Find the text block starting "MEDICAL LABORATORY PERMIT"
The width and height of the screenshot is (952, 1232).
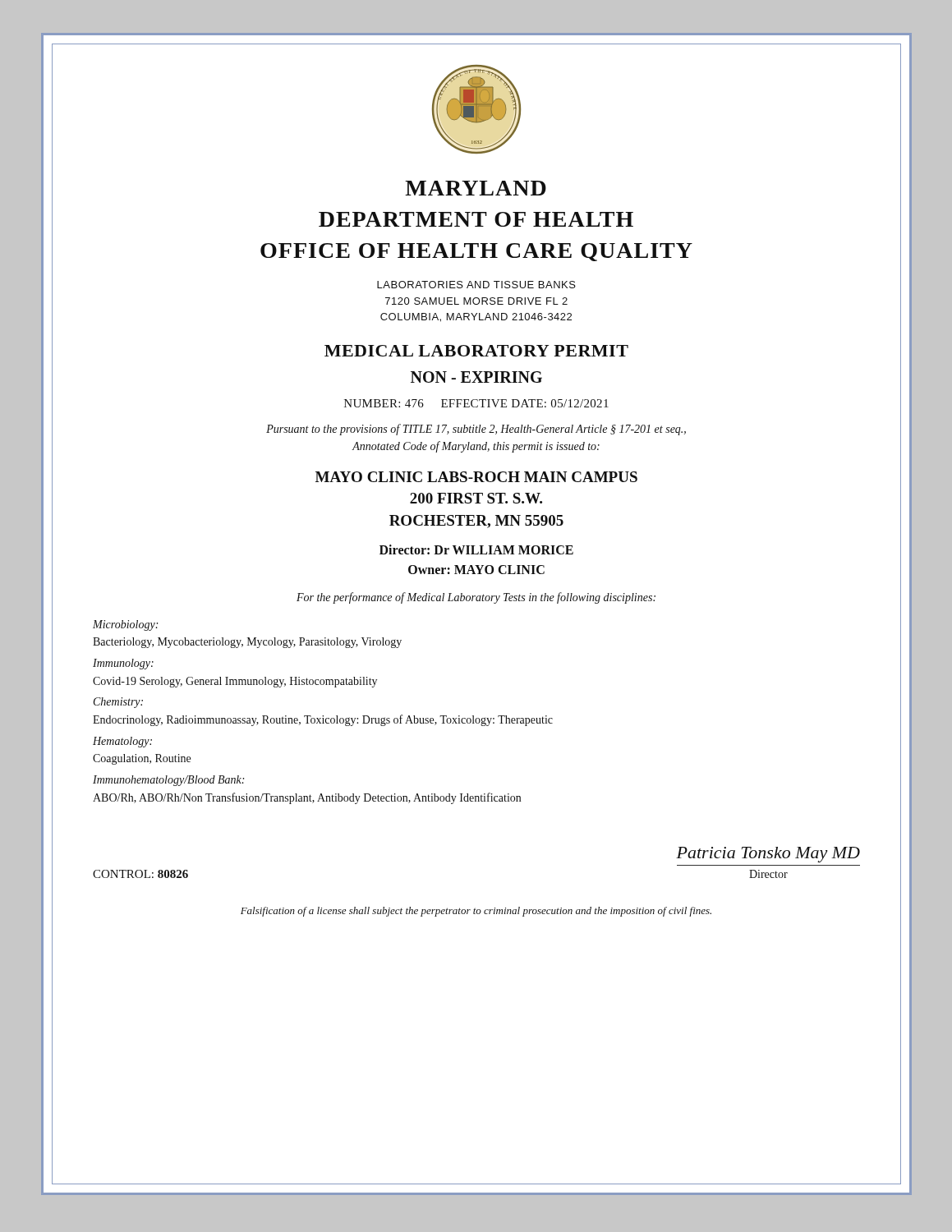point(476,350)
